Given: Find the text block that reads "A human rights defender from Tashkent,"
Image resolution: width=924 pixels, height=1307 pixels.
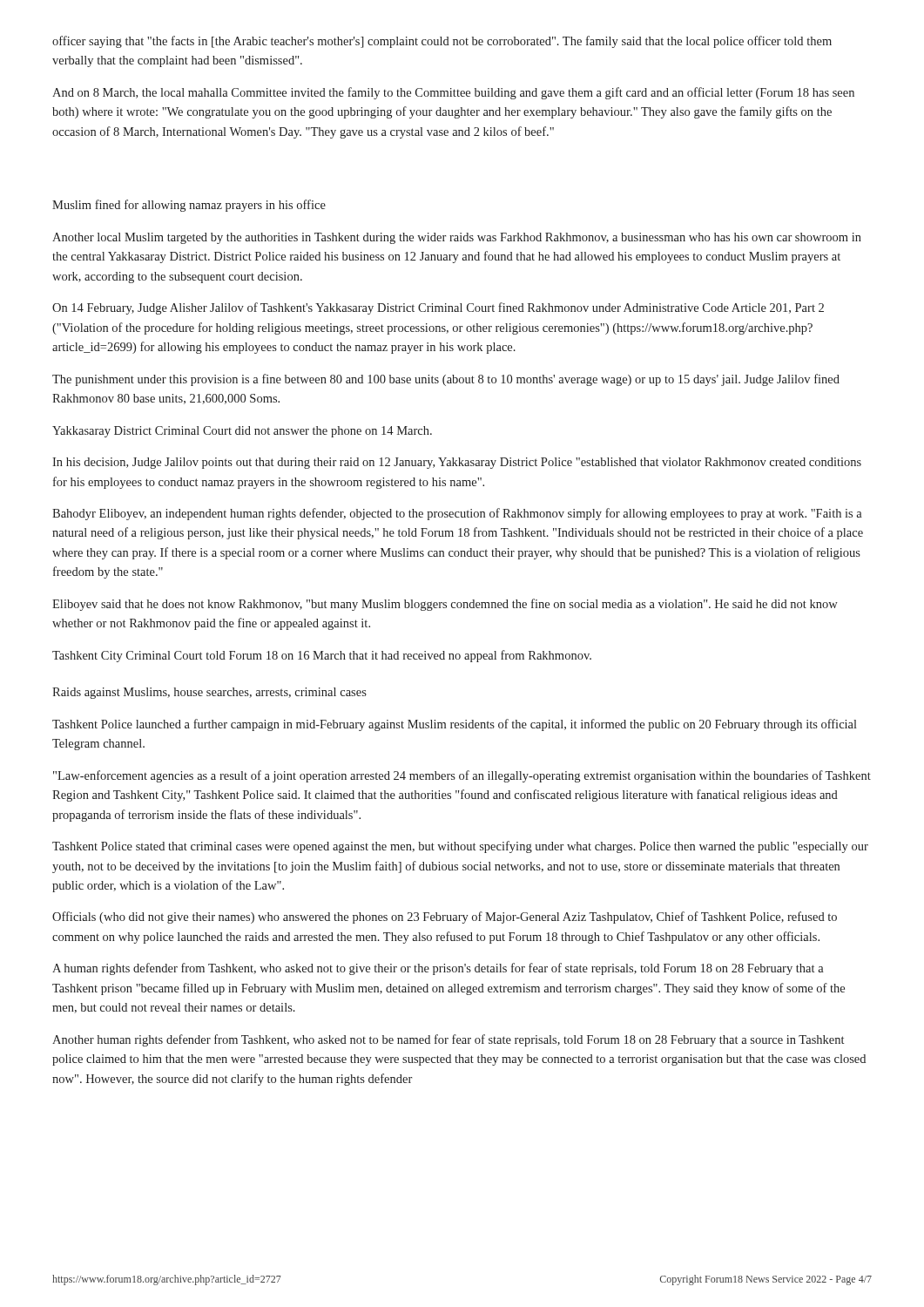Looking at the screenshot, I should pyautogui.click(x=449, y=988).
